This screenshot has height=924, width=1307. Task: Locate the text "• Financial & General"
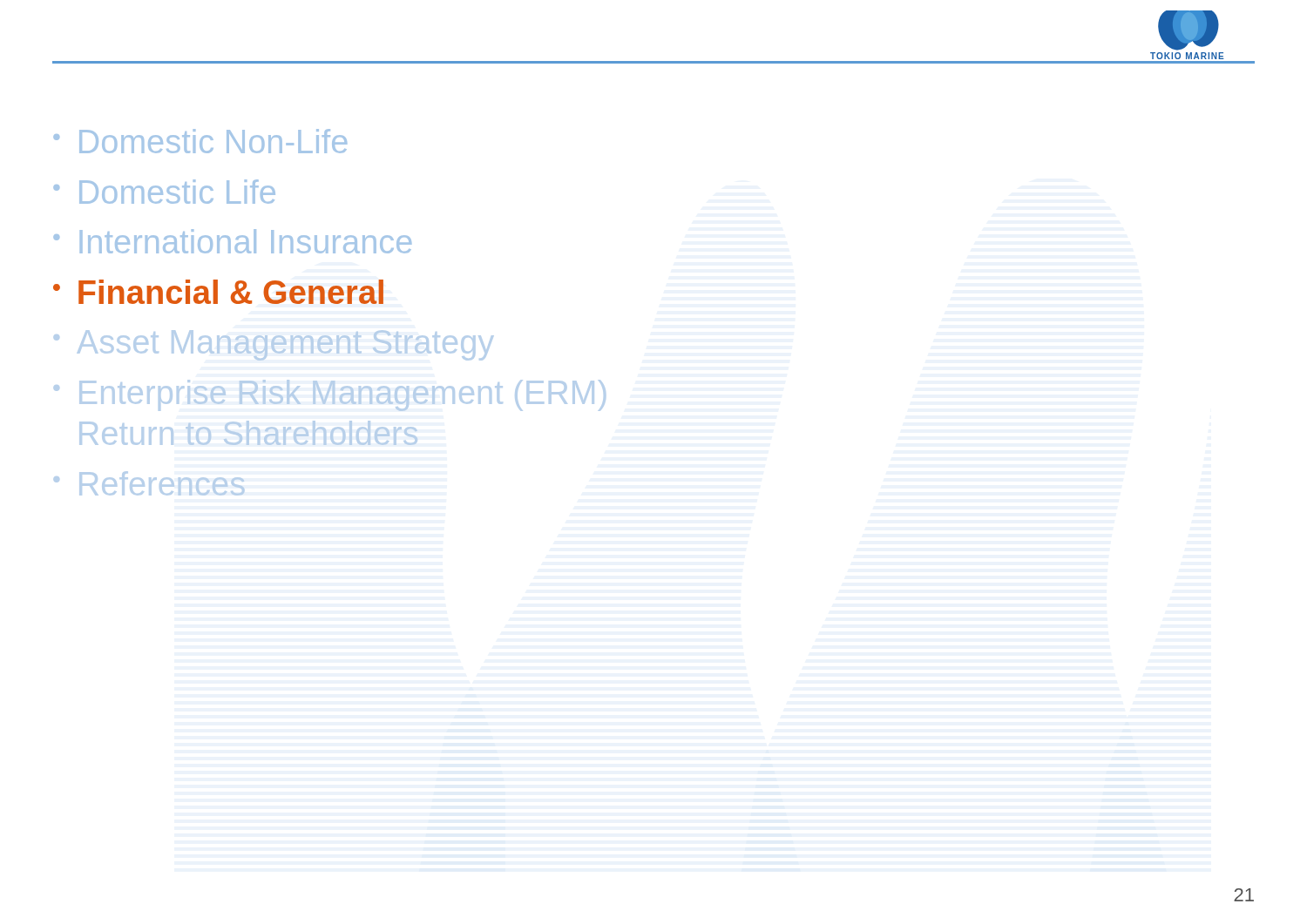(219, 293)
